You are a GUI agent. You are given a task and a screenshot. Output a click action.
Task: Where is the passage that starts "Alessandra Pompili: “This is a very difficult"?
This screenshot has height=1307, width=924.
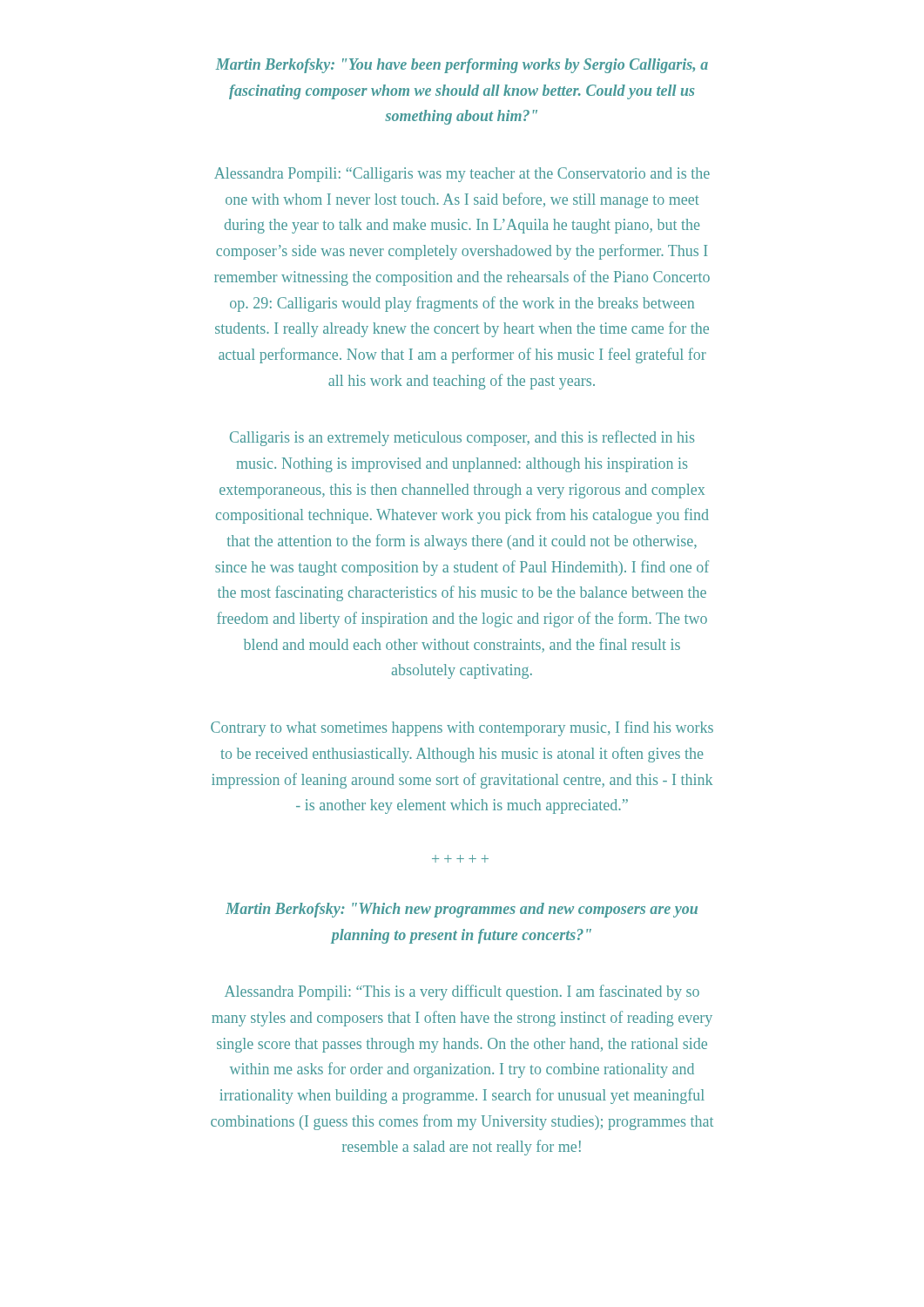(462, 1069)
